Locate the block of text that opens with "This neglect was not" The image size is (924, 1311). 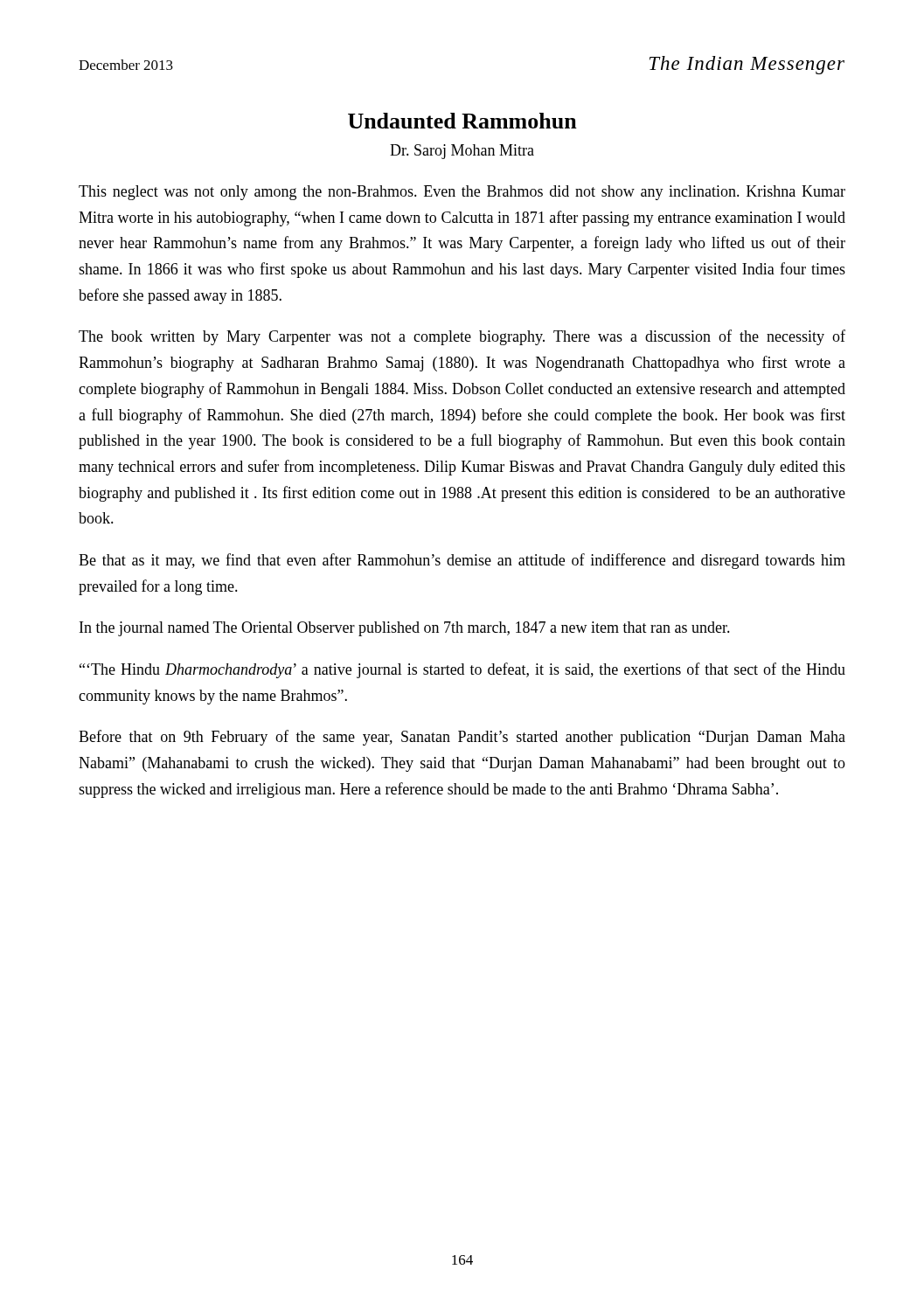point(462,243)
